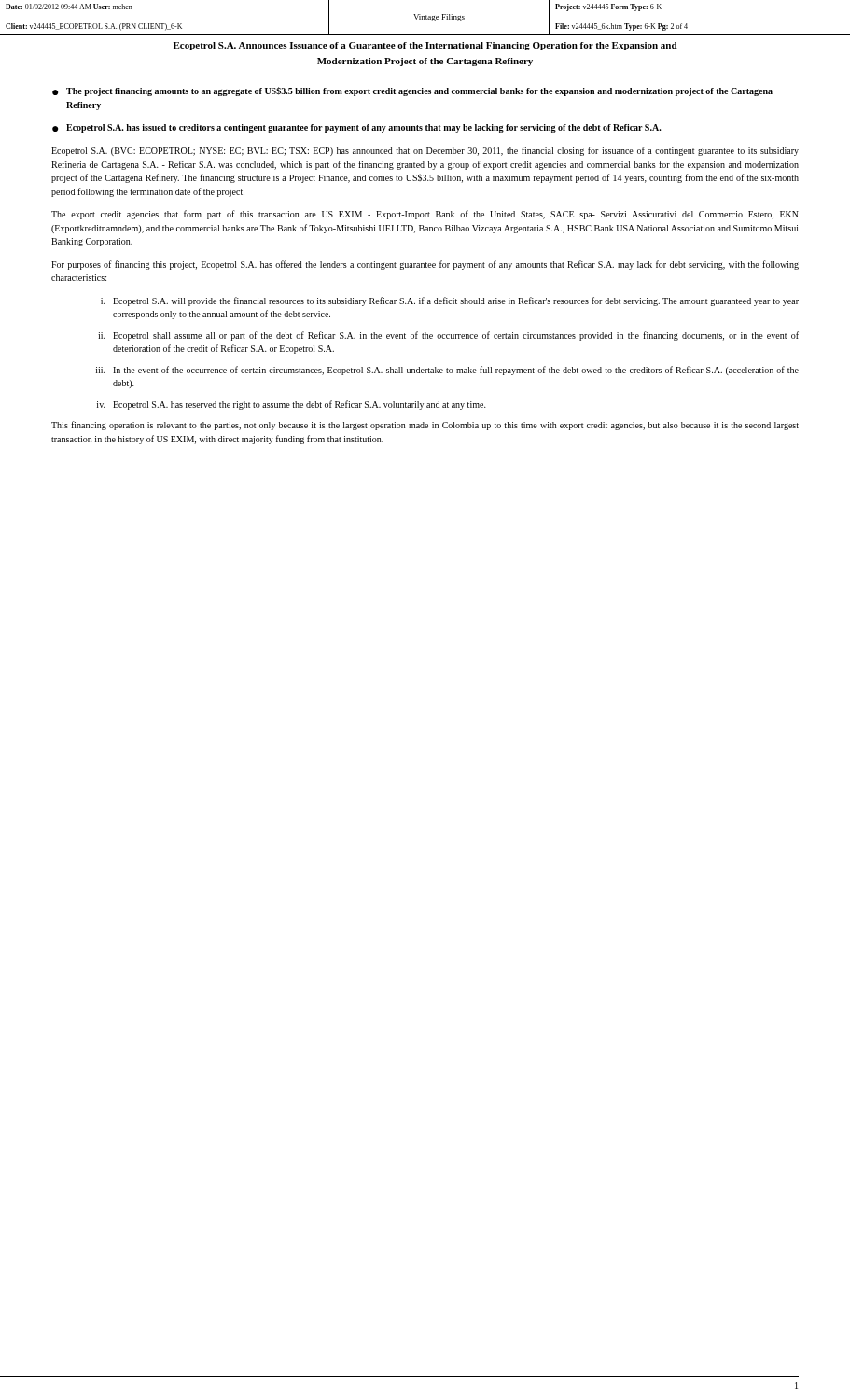Locate the block of text that opens with "For purposes of financing this project, Ecopetrol S.A."
This screenshot has height=1400, width=850.
[425, 271]
